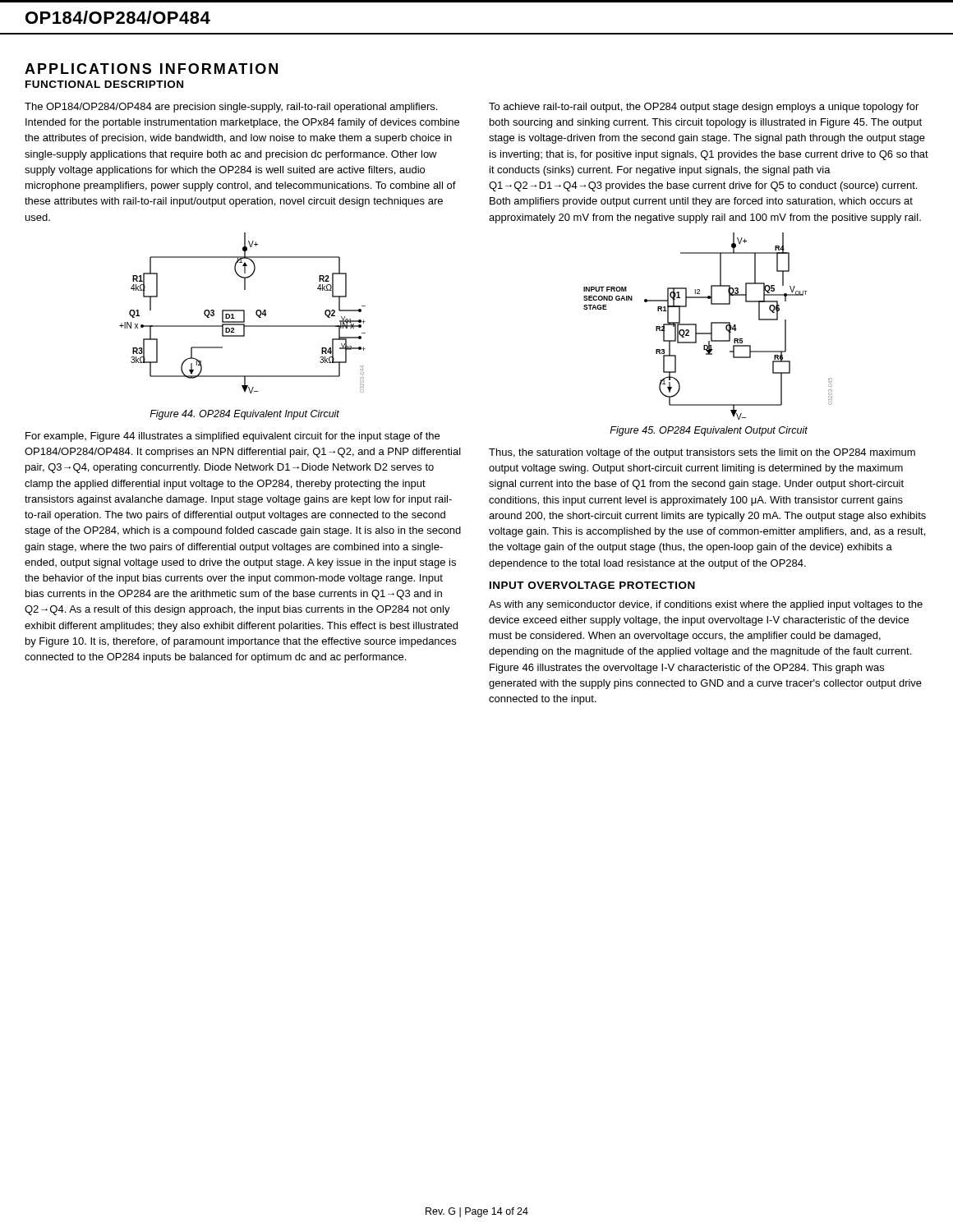Screen dimensions: 1232x953
Task: Locate the block of text that opens with "To achieve rail-to-rail output, the"
Action: pyautogui.click(x=708, y=162)
